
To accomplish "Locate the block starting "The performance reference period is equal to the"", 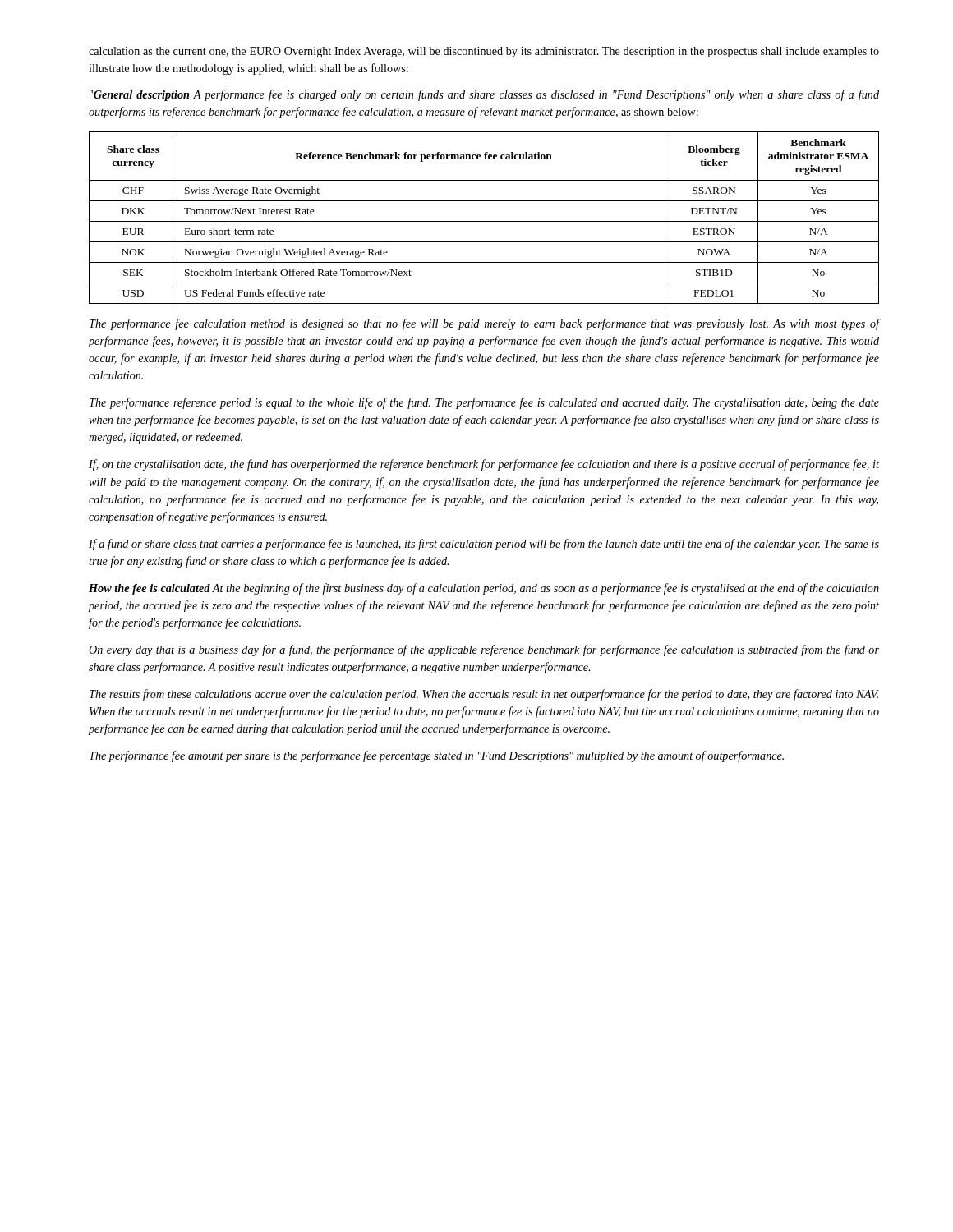I will [x=484, y=420].
